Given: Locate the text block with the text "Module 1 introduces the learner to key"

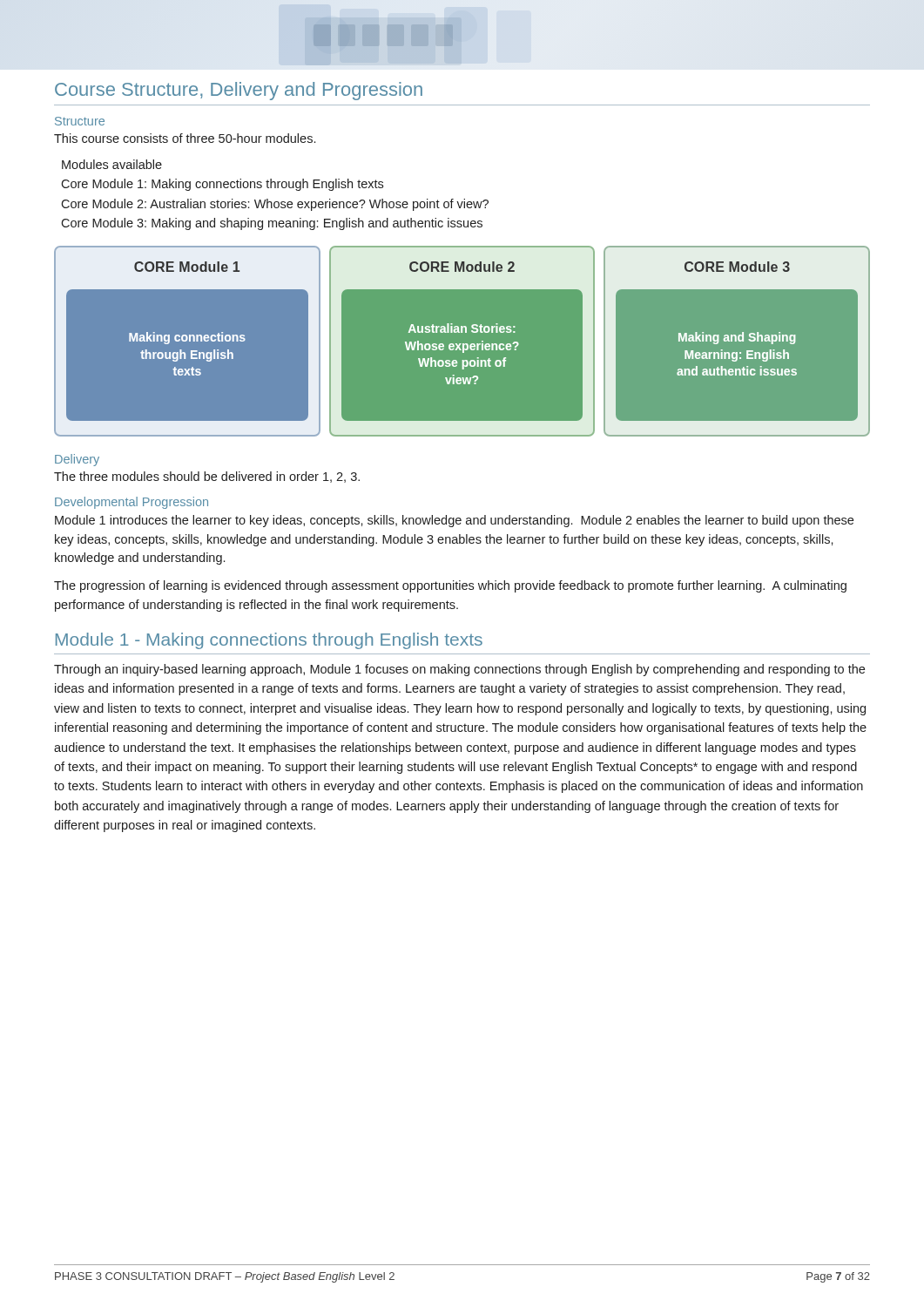Looking at the screenshot, I should point(454,539).
